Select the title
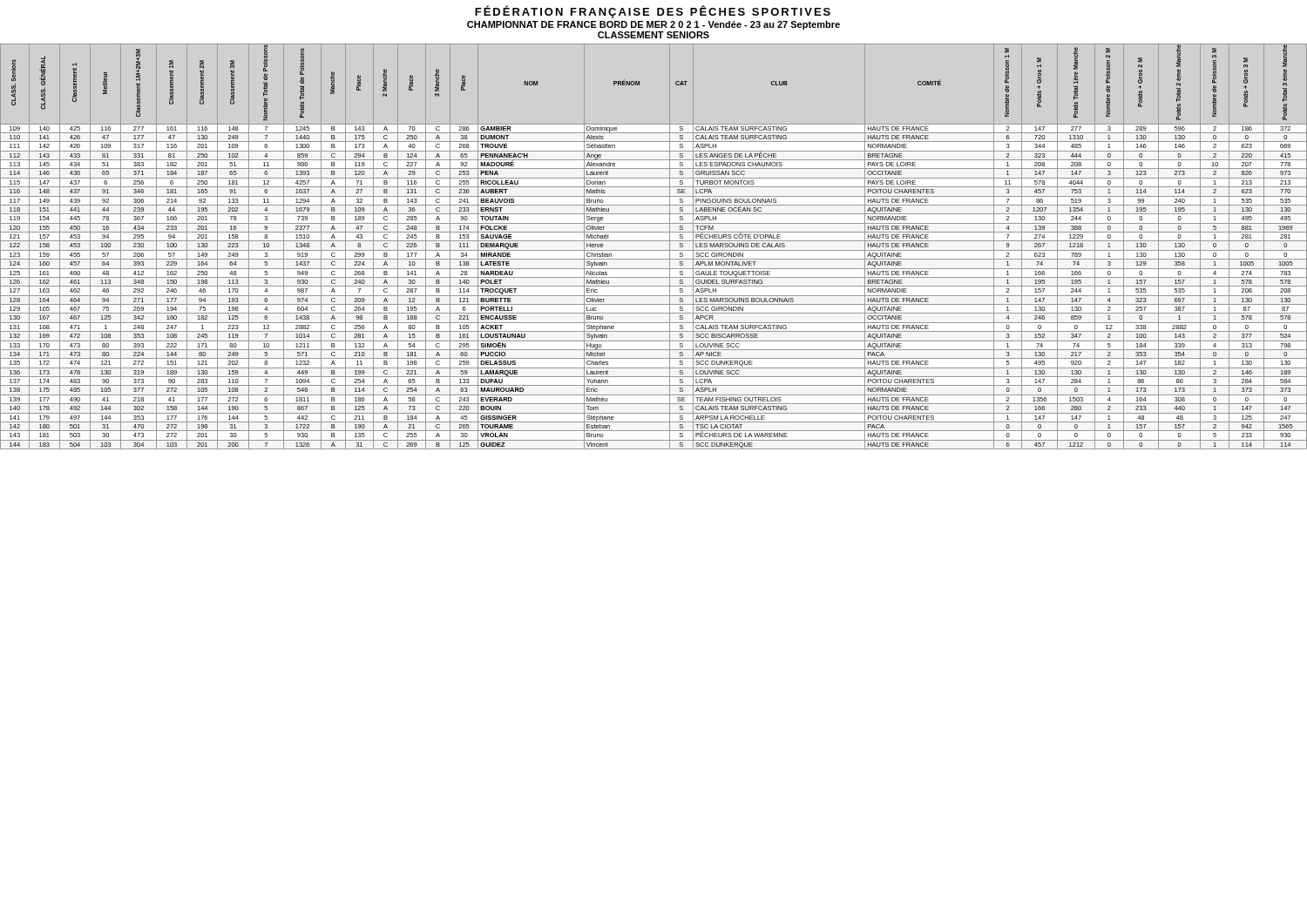1307x924 pixels. click(x=654, y=12)
